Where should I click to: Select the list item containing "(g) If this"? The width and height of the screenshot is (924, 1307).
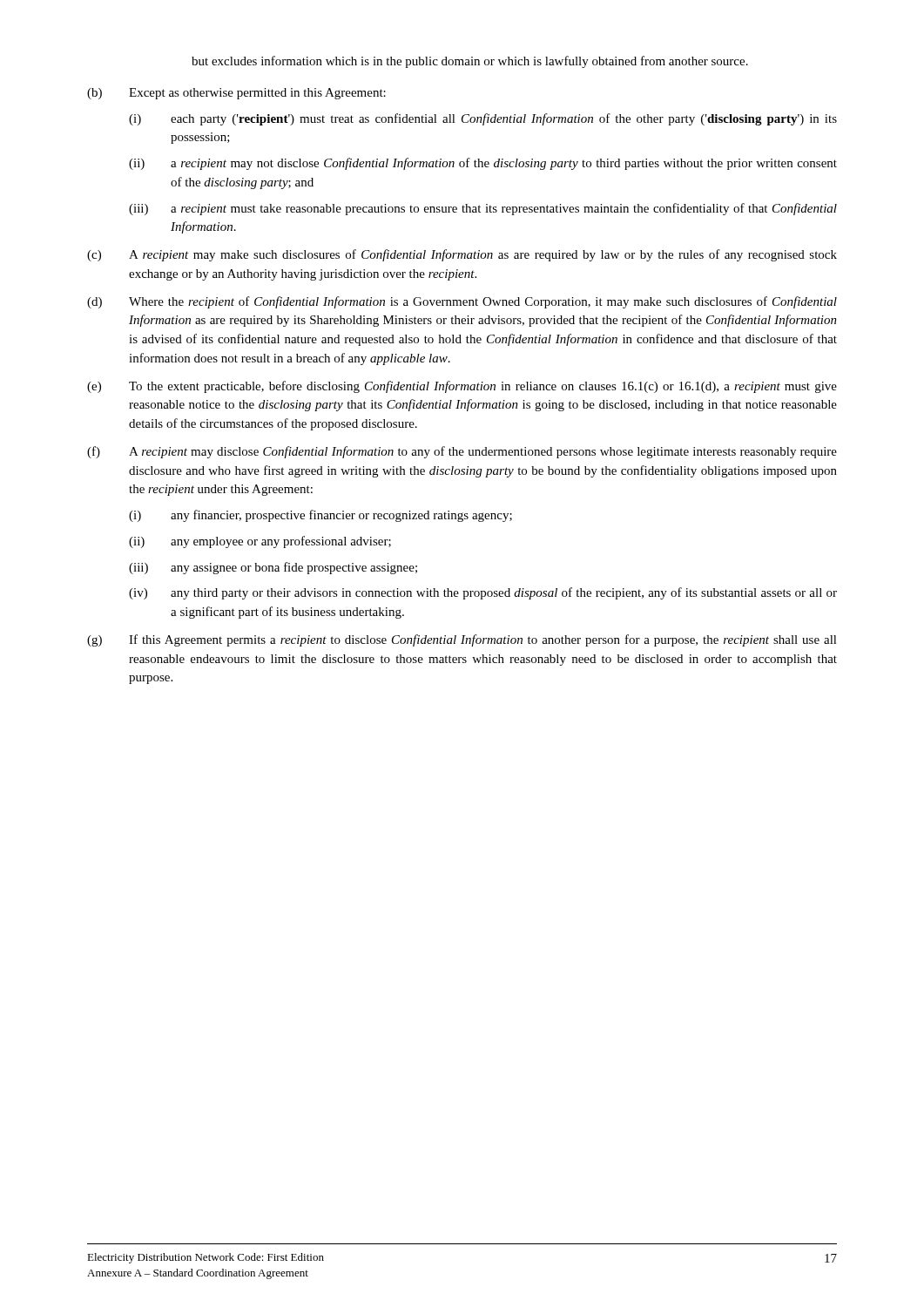click(x=462, y=659)
